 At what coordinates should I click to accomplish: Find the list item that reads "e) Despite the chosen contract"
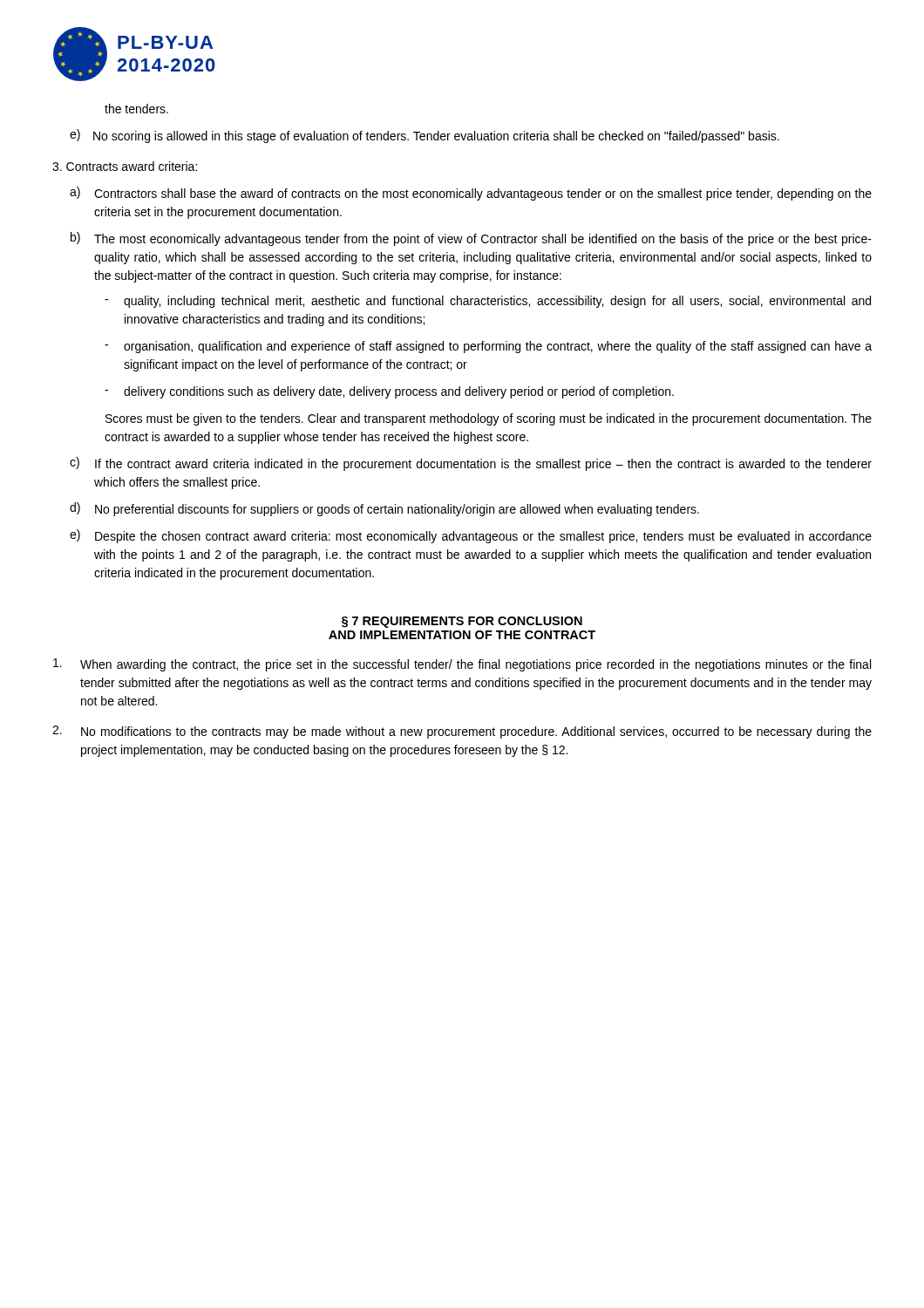click(471, 555)
